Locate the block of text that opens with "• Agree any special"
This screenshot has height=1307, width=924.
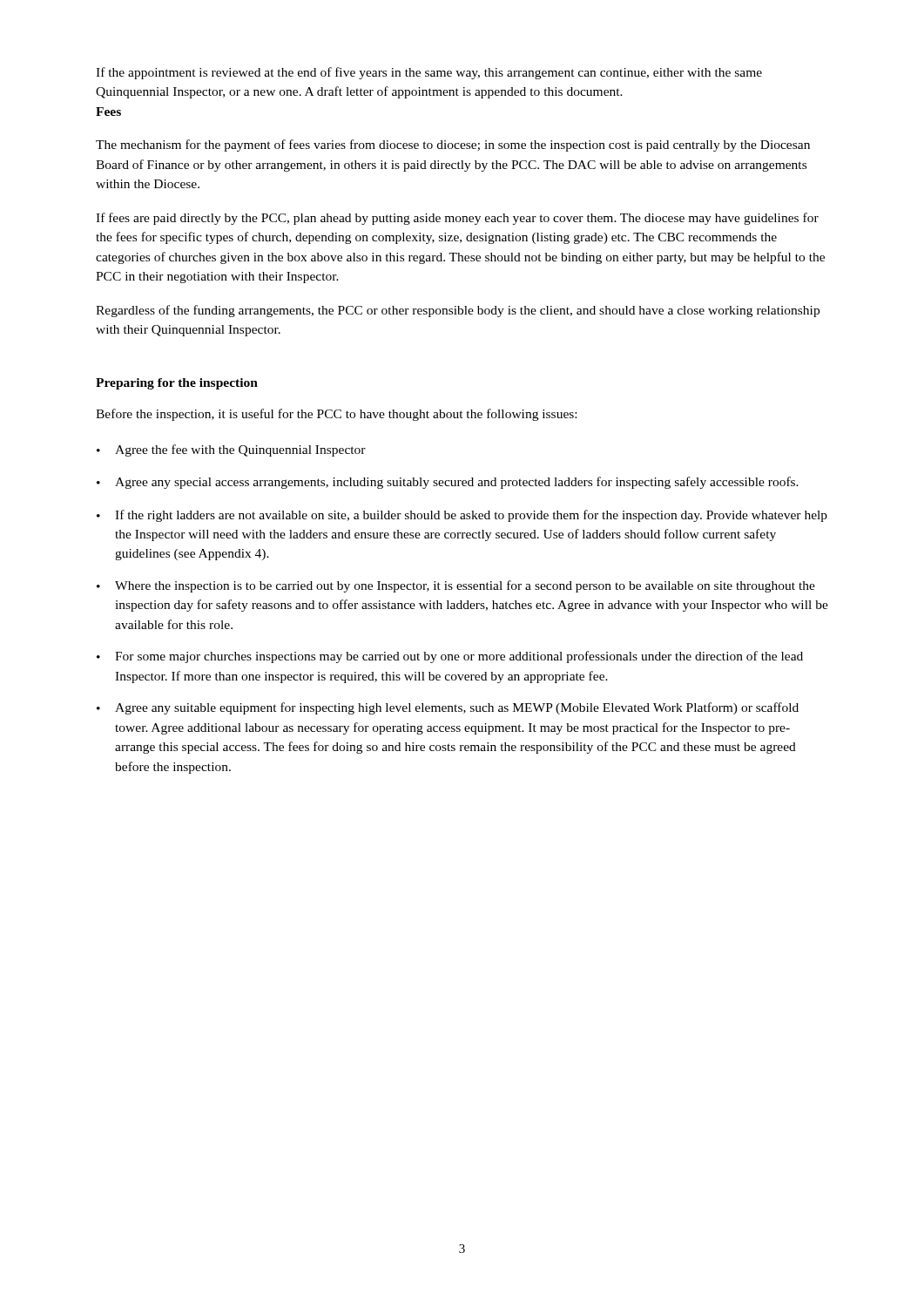[462, 483]
